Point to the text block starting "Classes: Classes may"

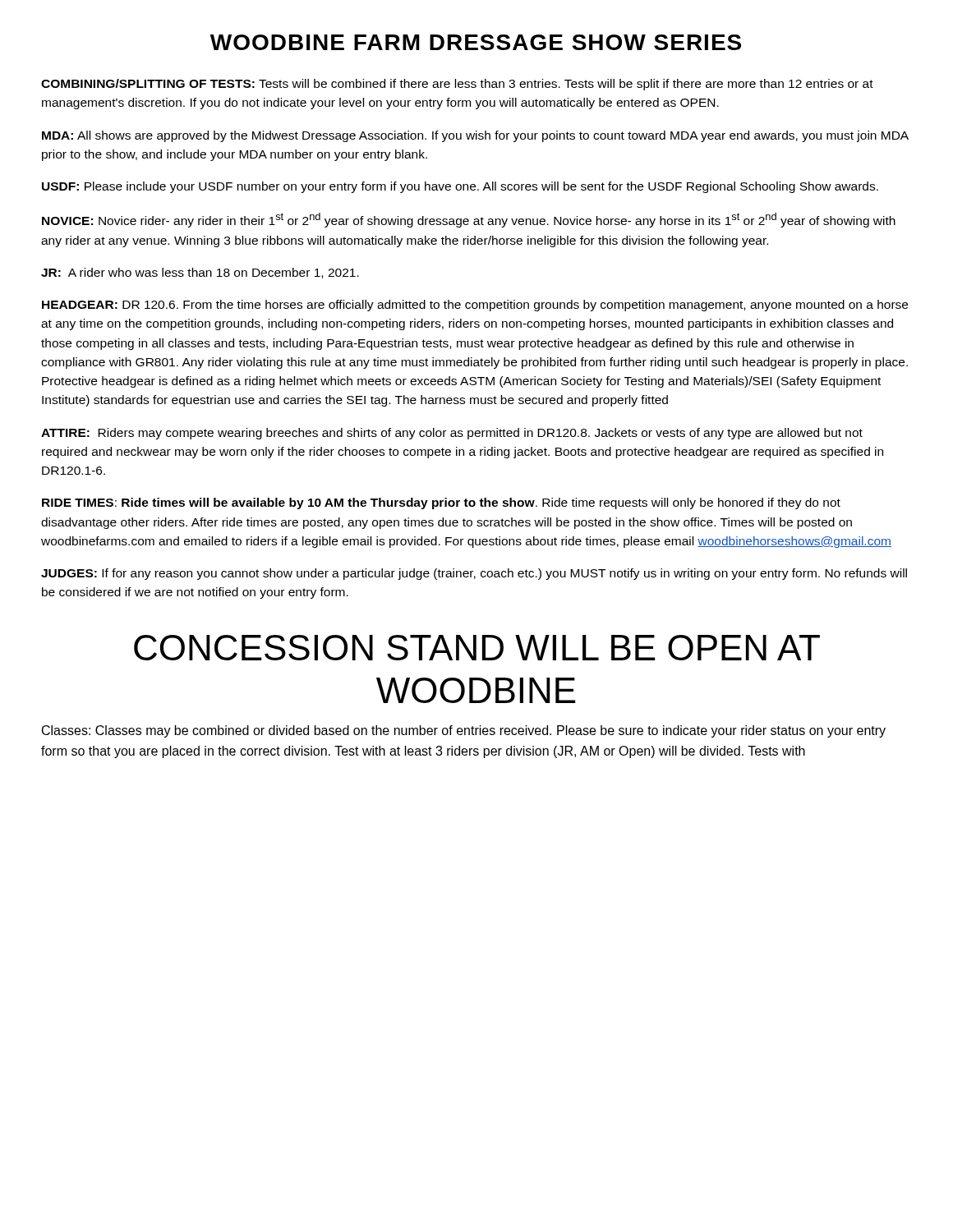click(463, 741)
